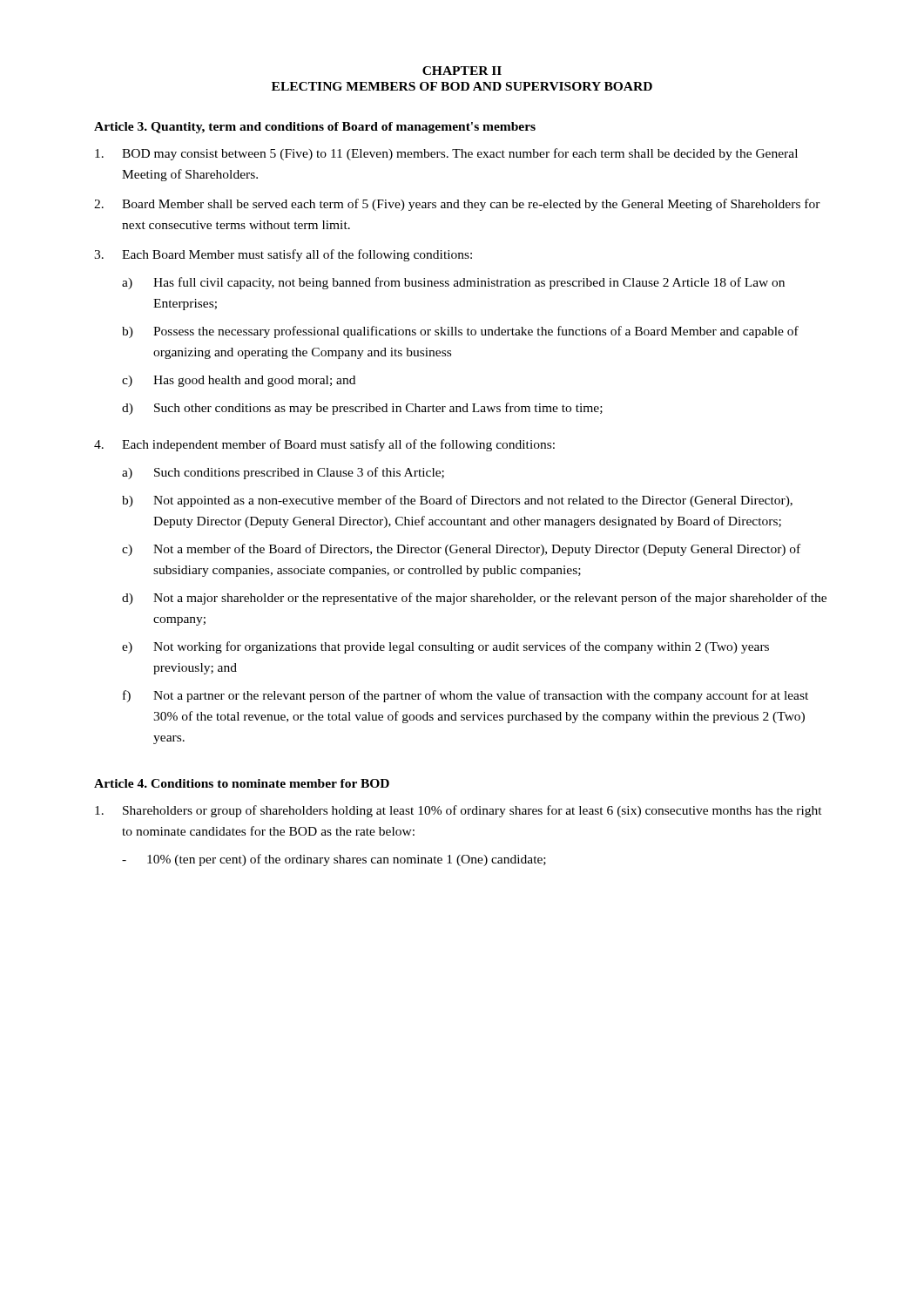The height and width of the screenshot is (1307, 924).
Task: Find the section header with the text "Article 4. Conditions to nominate"
Action: (242, 783)
